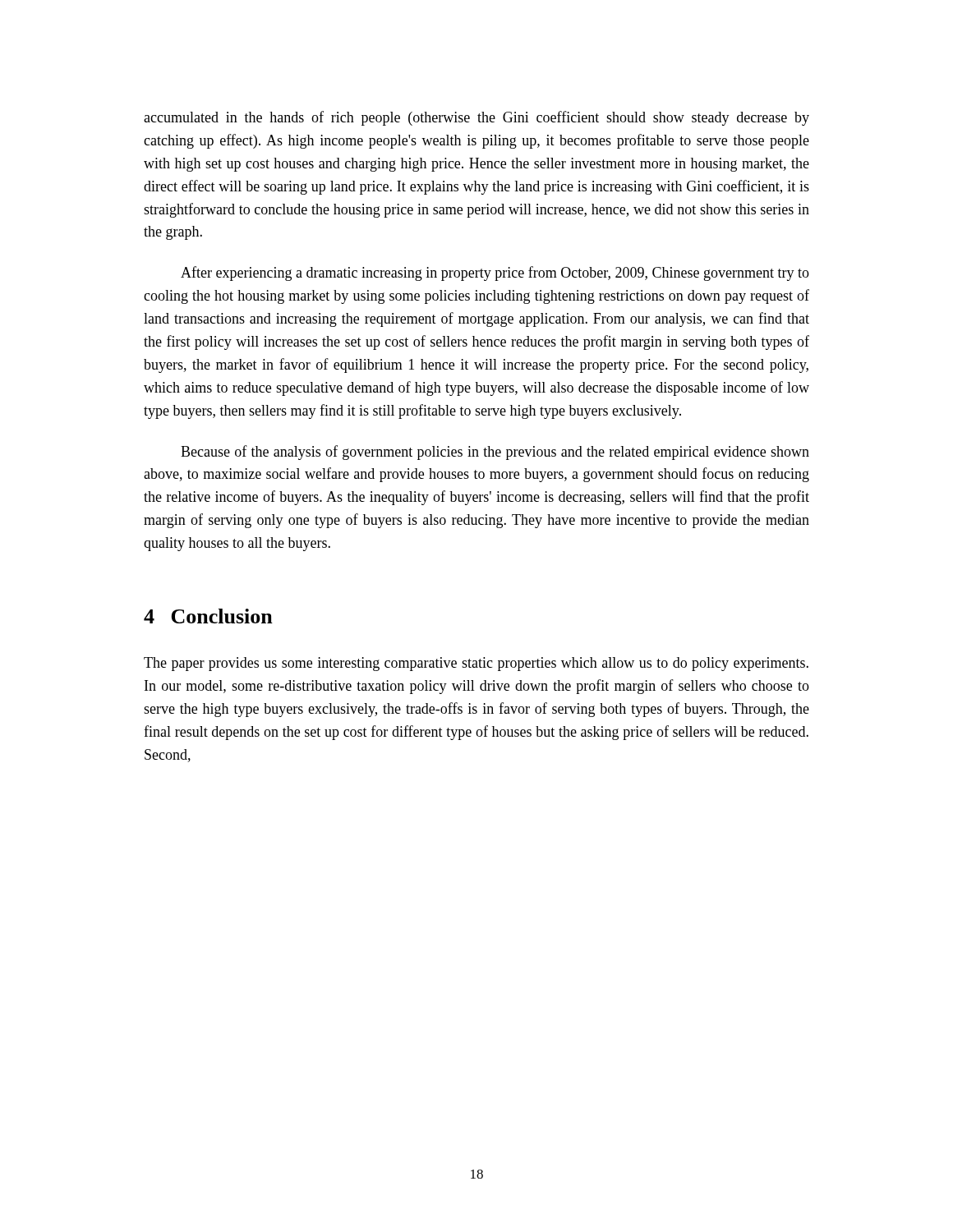Click where it says "4 Conclusion"
The width and height of the screenshot is (953, 1232).
[x=208, y=616]
